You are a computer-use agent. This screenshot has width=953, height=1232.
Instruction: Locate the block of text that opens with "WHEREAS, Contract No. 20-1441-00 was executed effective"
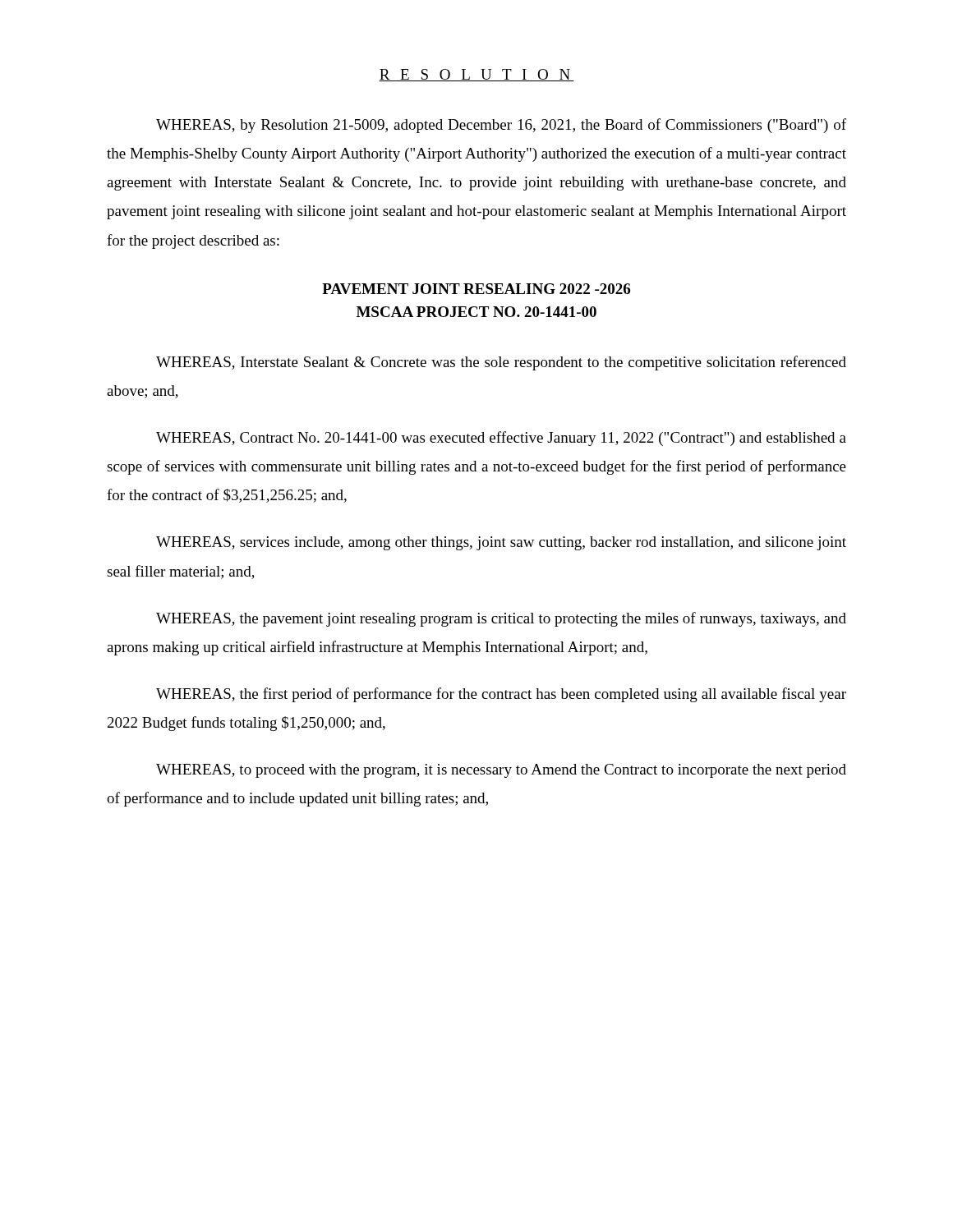(476, 466)
